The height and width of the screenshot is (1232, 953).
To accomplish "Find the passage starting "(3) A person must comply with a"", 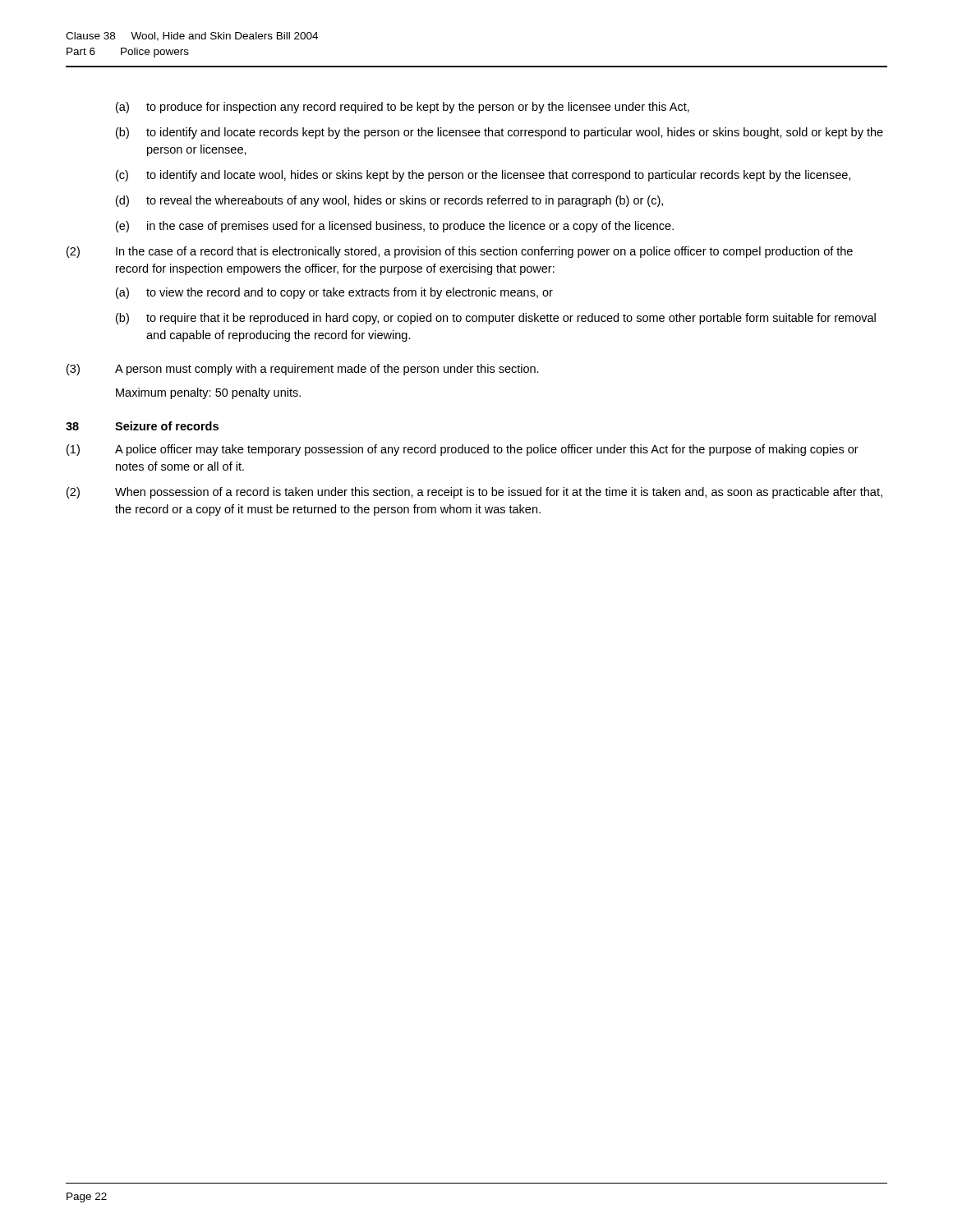I will (x=476, y=381).
